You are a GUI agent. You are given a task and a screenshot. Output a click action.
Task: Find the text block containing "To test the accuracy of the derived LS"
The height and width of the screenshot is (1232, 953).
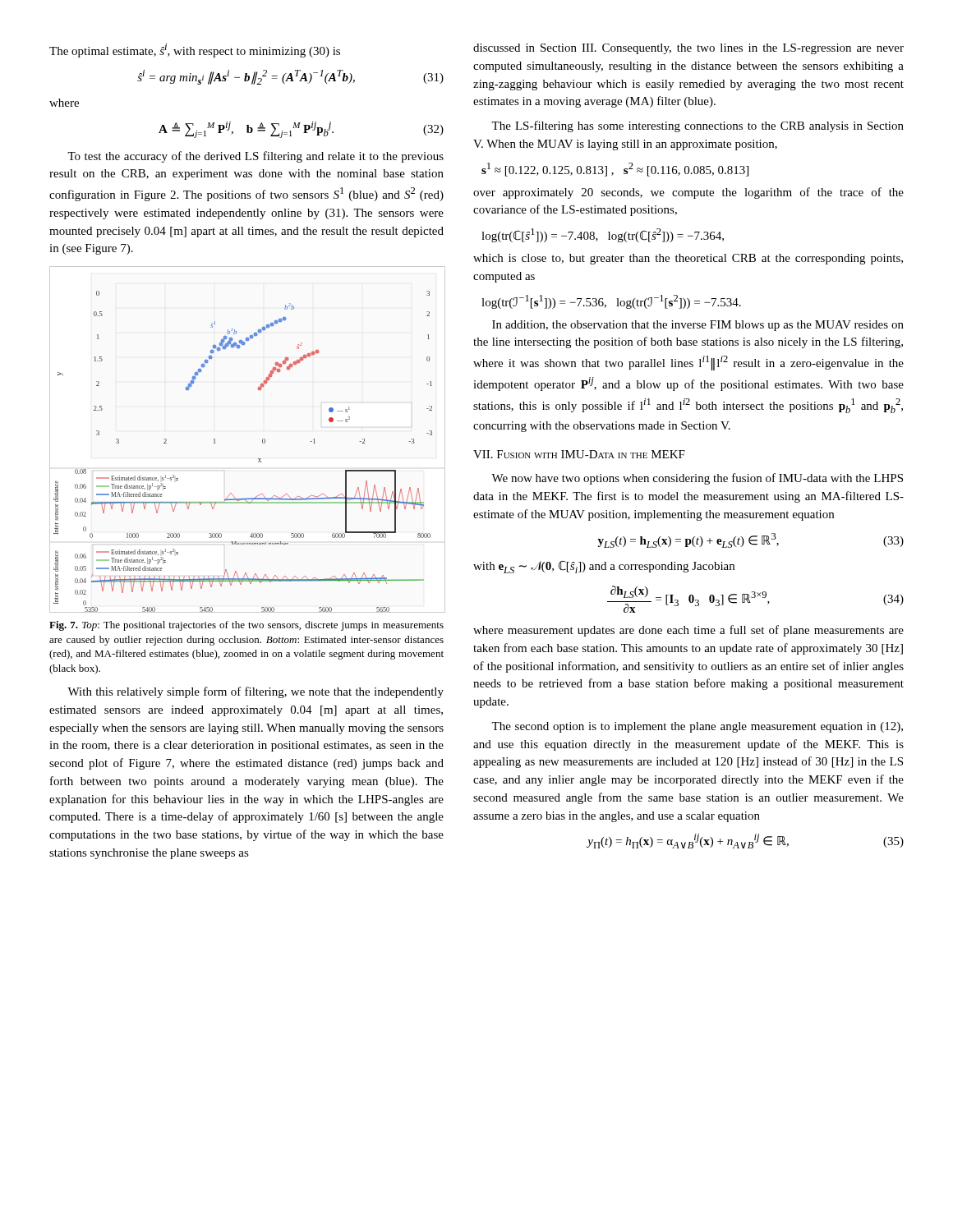pyautogui.click(x=246, y=203)
